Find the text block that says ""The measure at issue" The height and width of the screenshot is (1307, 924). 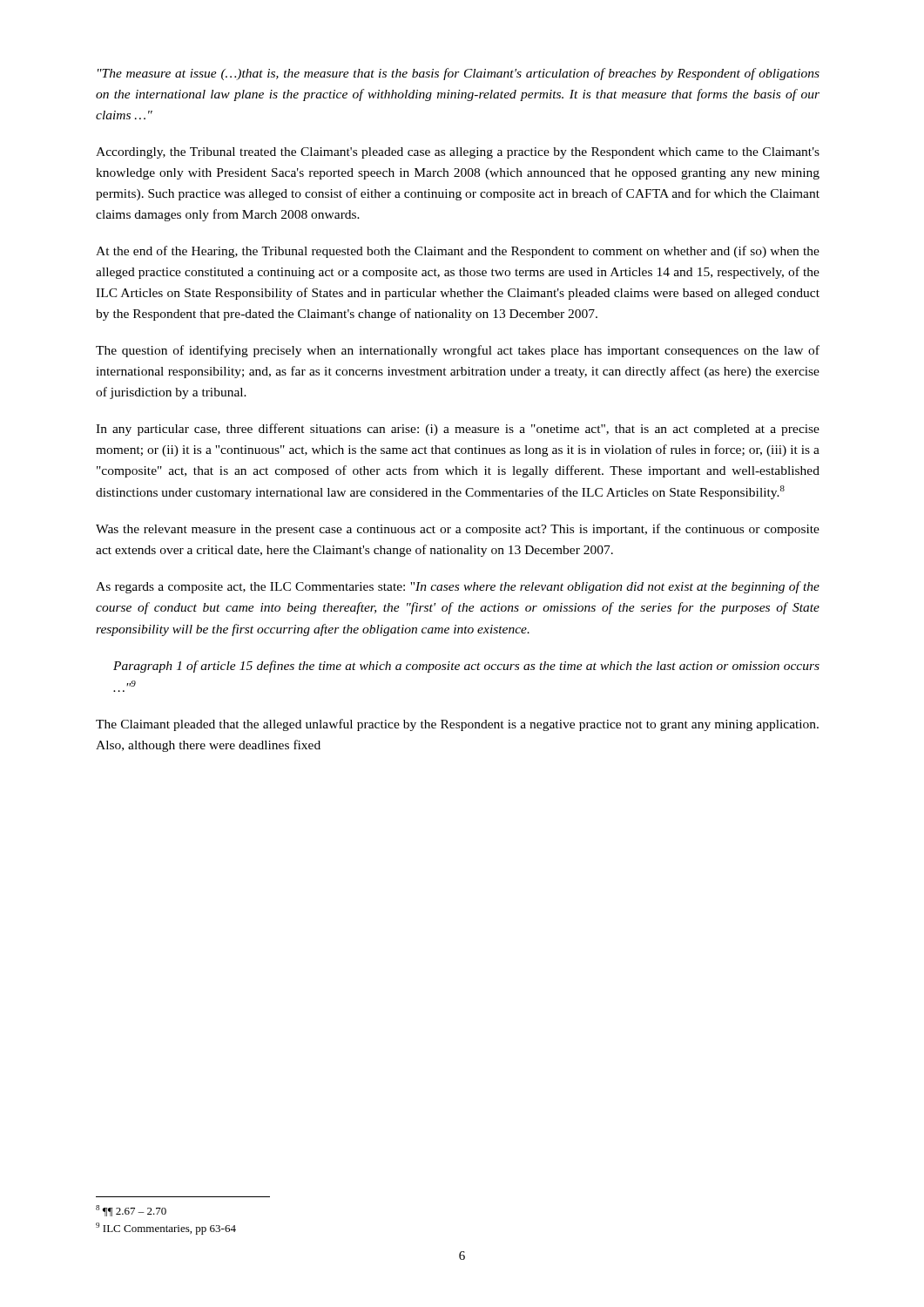tap(458, 94)
